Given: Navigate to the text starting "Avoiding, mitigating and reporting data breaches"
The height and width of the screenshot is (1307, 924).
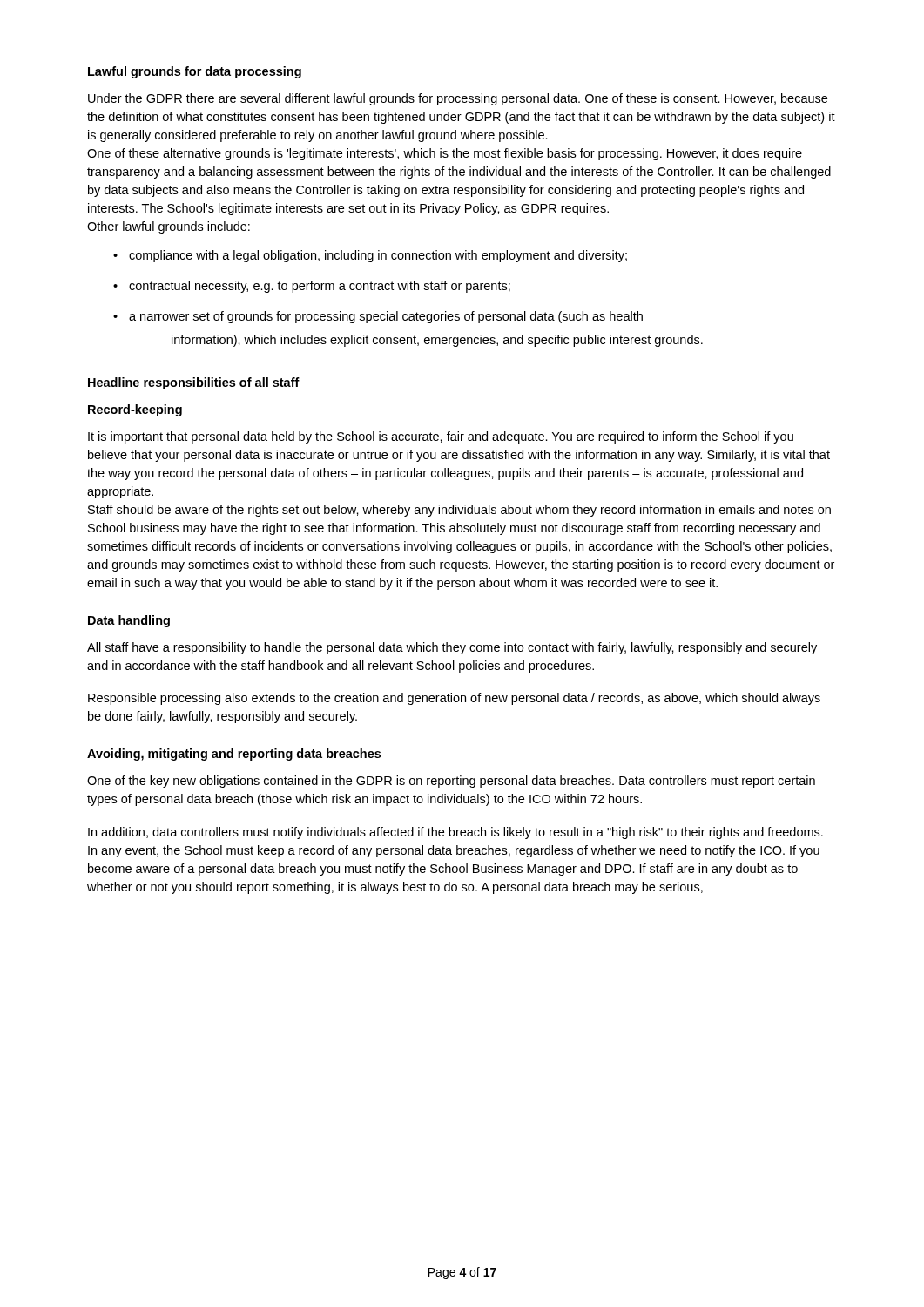Looking at the screenshot, I should tap(234, 754).
